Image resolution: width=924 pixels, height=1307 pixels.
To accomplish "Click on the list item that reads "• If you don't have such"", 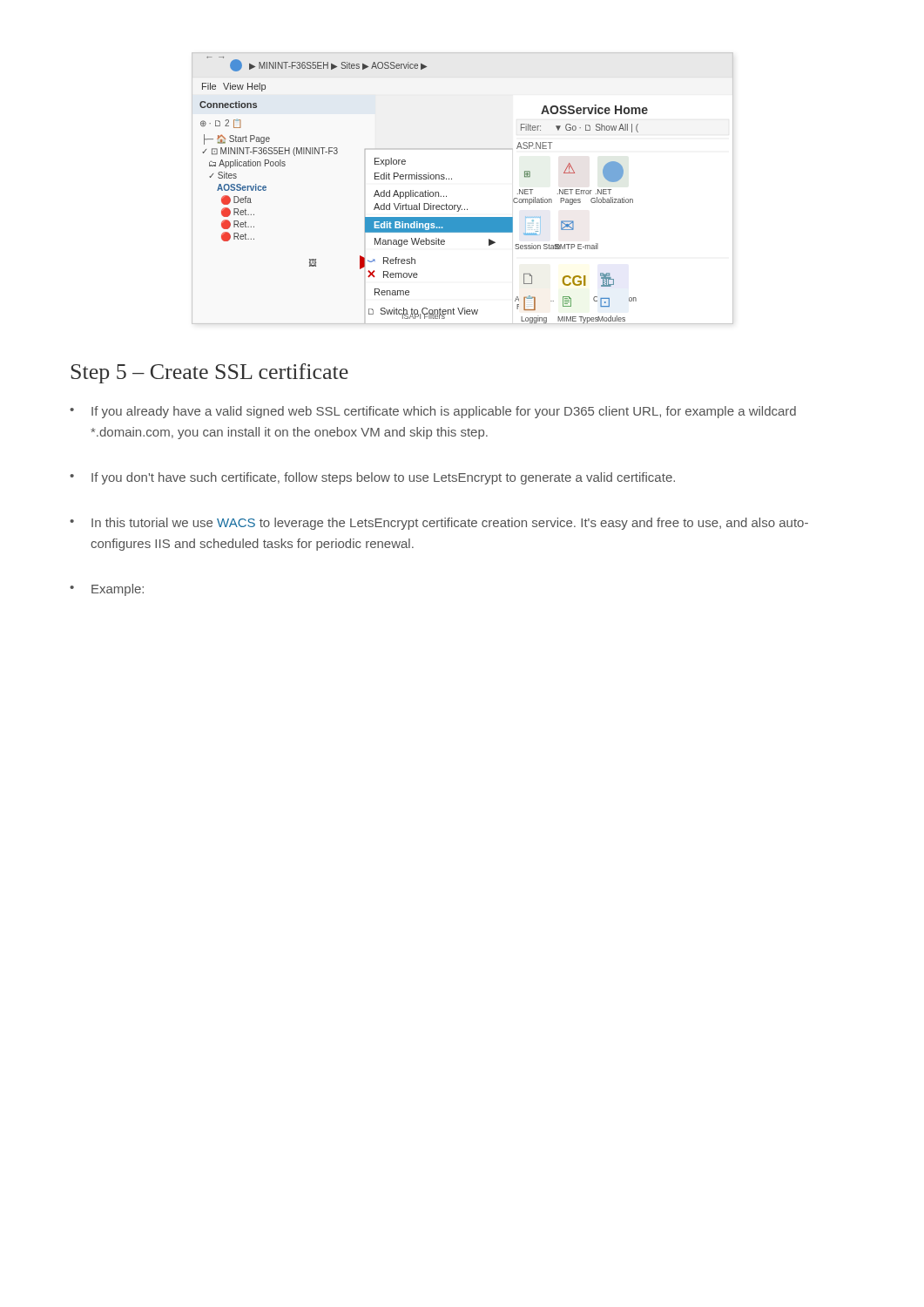I will coord(462,477).
